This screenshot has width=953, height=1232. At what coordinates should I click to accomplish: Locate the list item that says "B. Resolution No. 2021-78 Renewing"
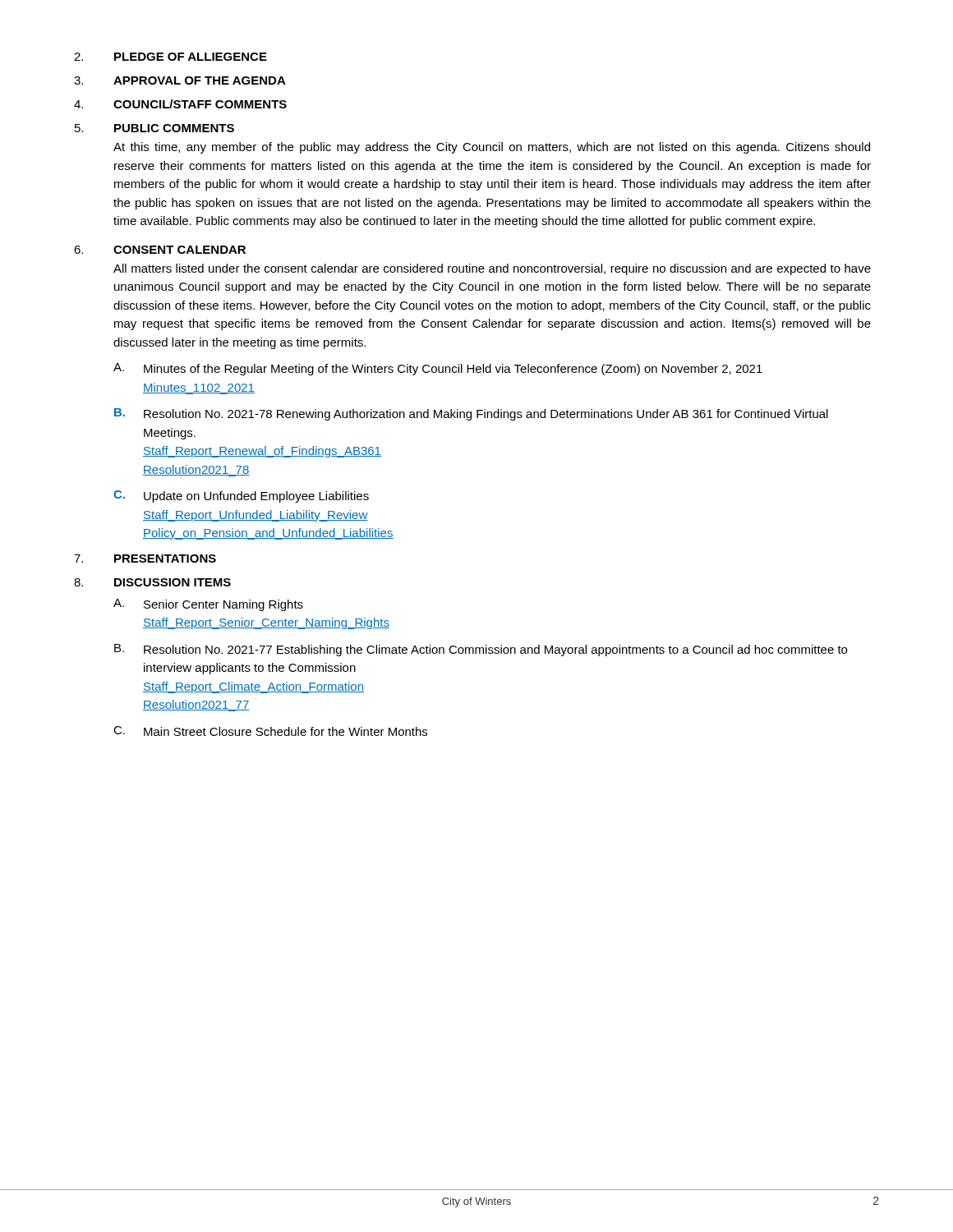(471, 414)
